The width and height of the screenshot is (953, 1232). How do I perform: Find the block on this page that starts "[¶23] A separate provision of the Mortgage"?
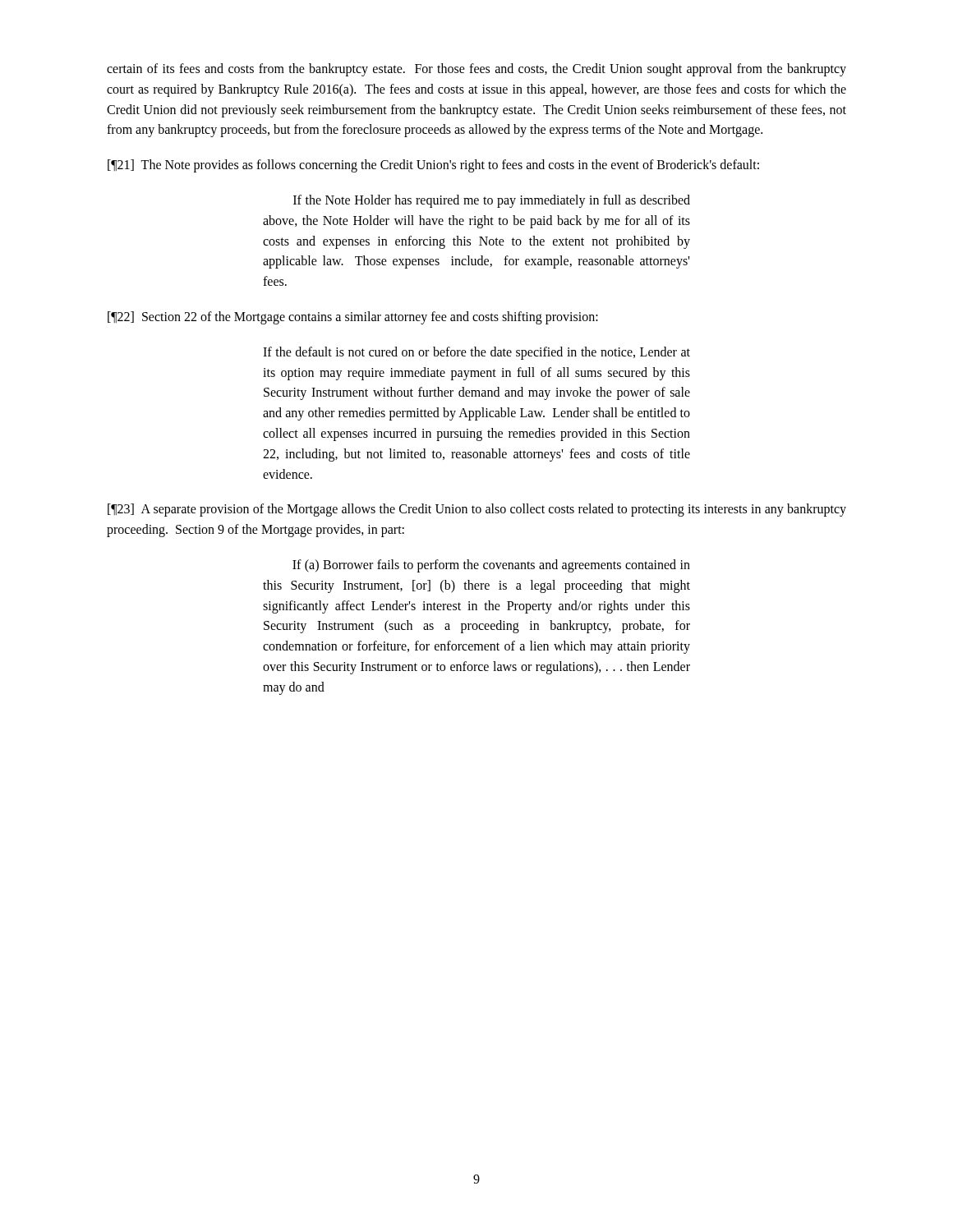coord(476,519)
